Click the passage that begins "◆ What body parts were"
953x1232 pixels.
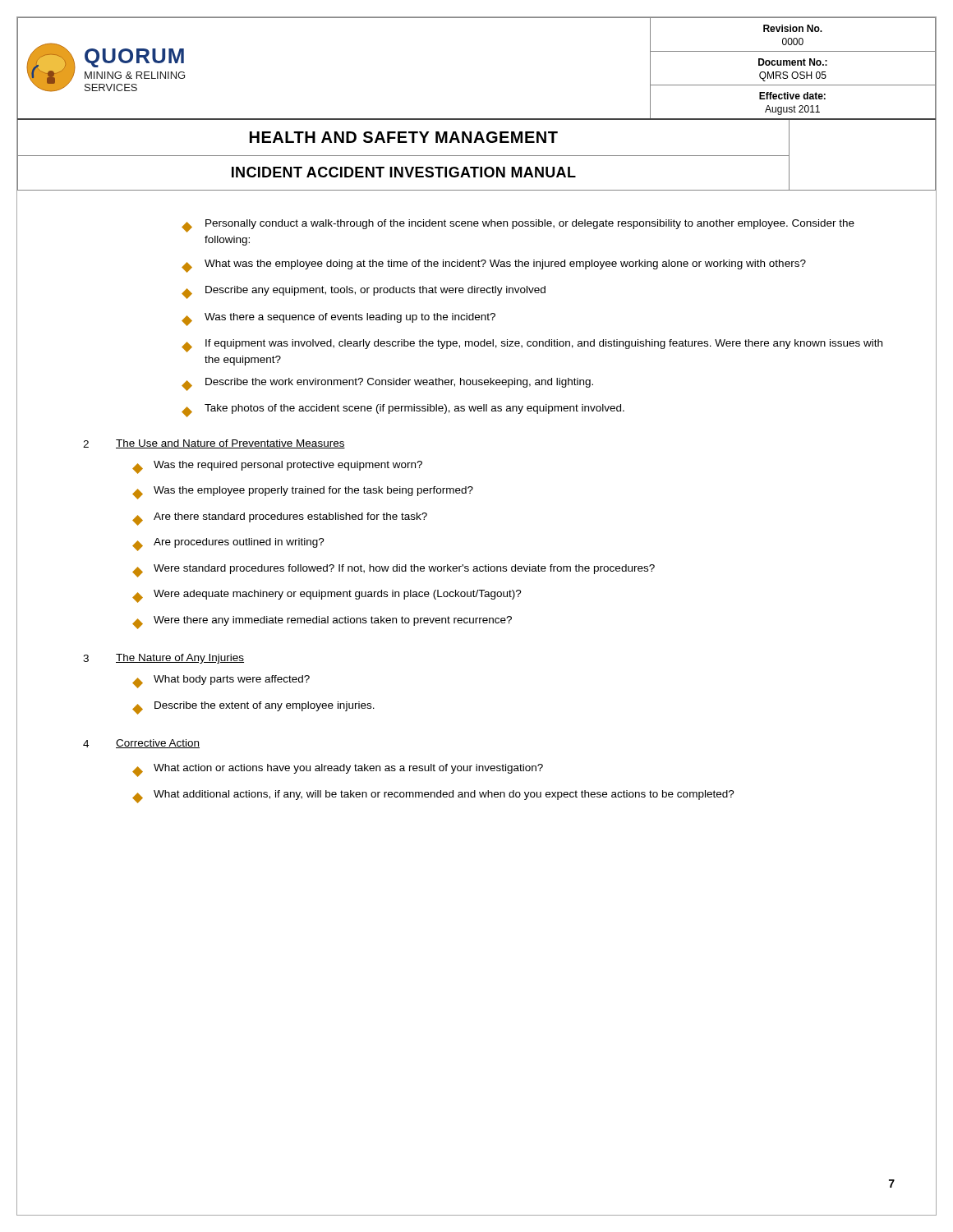pos(221,682)
